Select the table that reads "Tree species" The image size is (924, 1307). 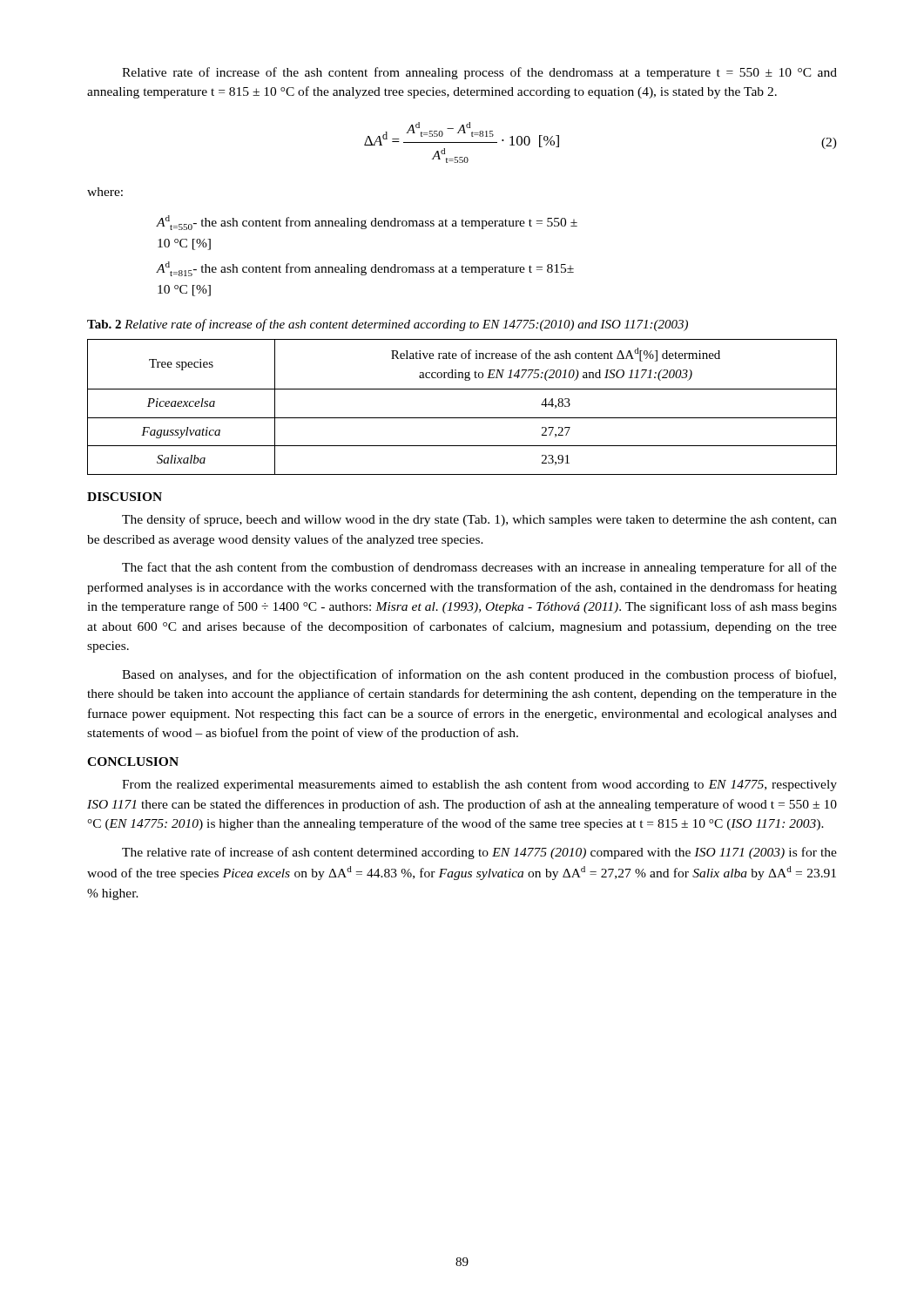click(462, 407)
